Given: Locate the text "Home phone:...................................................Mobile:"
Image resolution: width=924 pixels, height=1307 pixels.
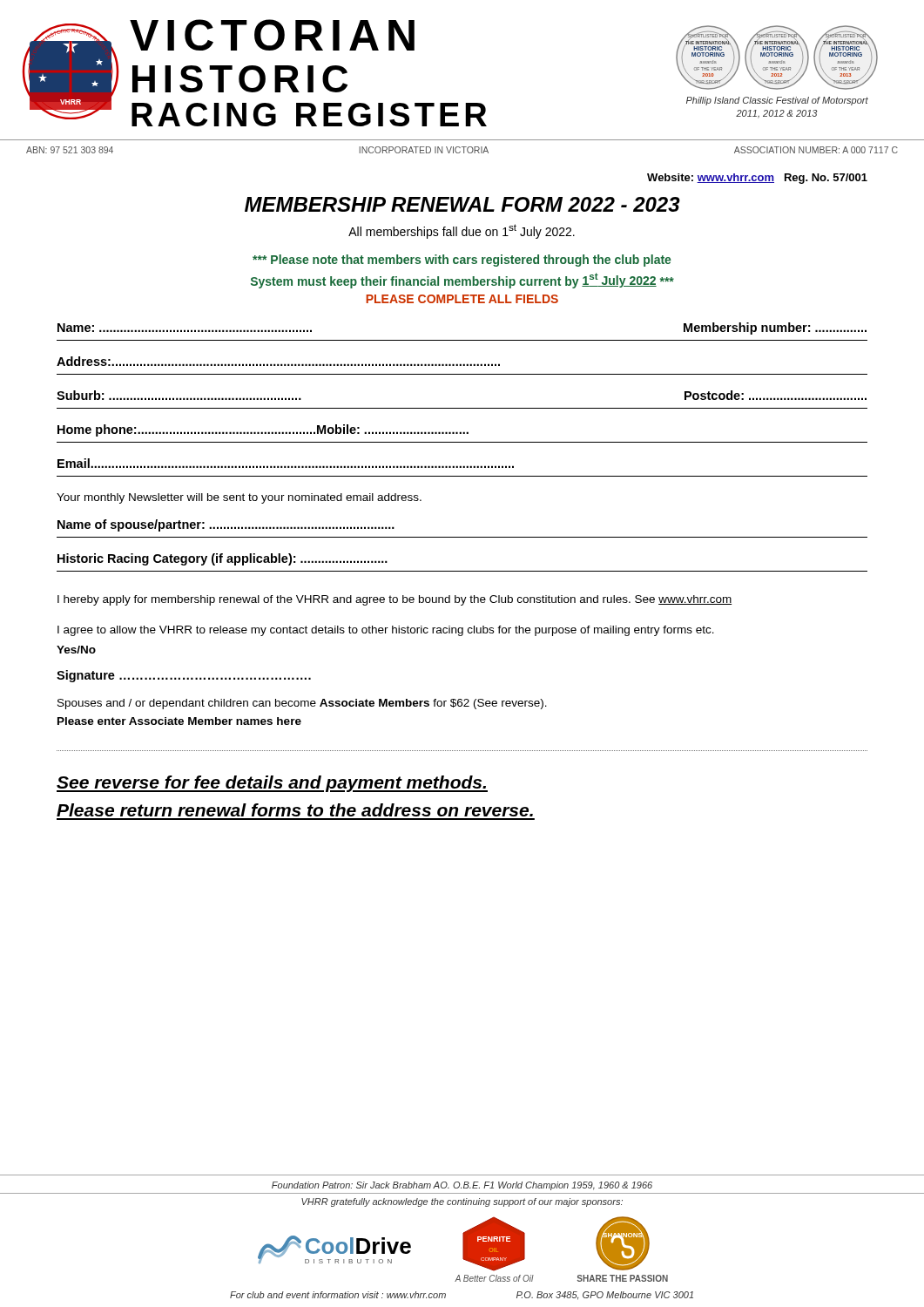Looking at the screenshot, I should (263, 430).
